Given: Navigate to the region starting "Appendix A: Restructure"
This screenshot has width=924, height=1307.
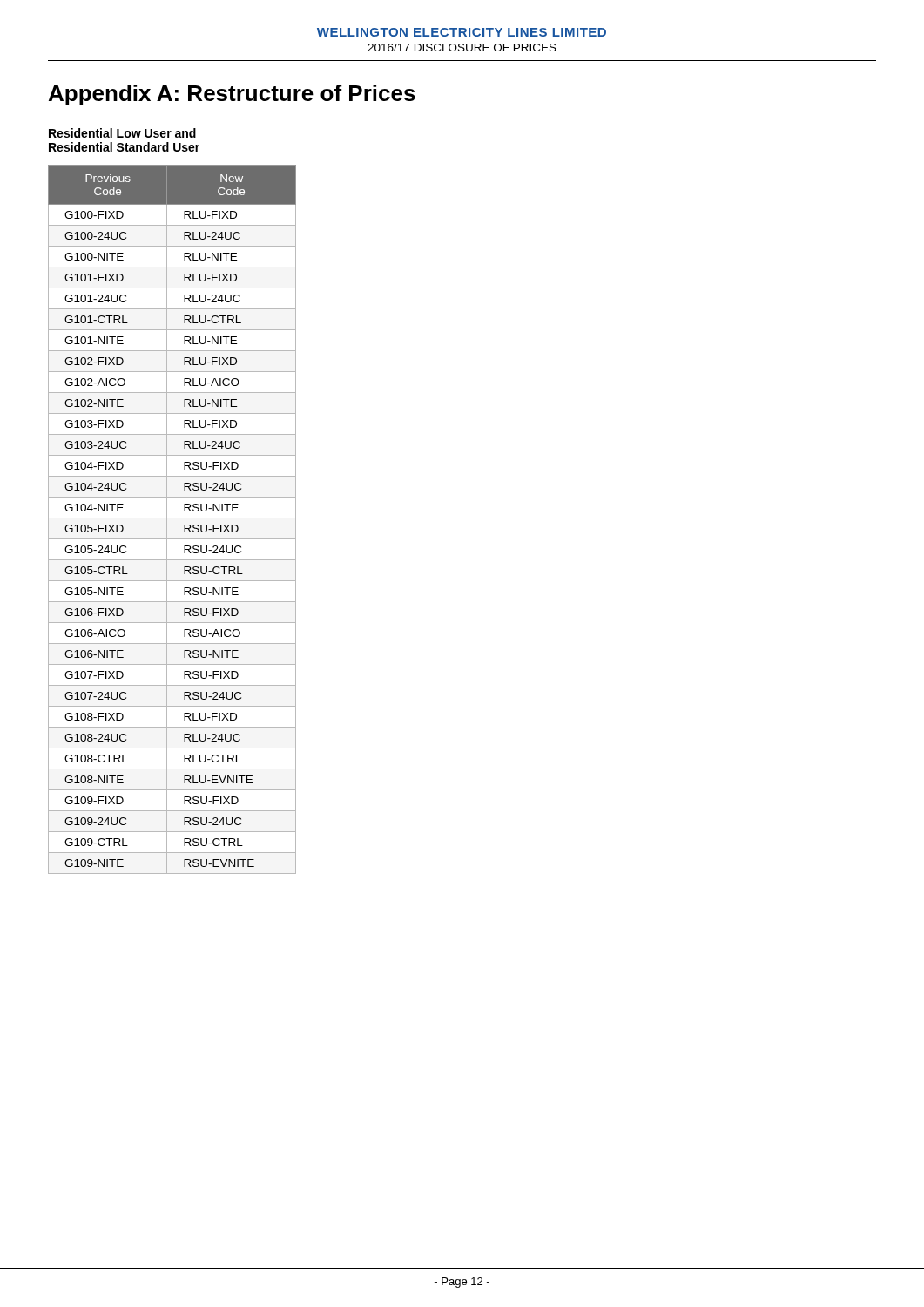Looking at the screenshot, I should (x=232, y=93).
